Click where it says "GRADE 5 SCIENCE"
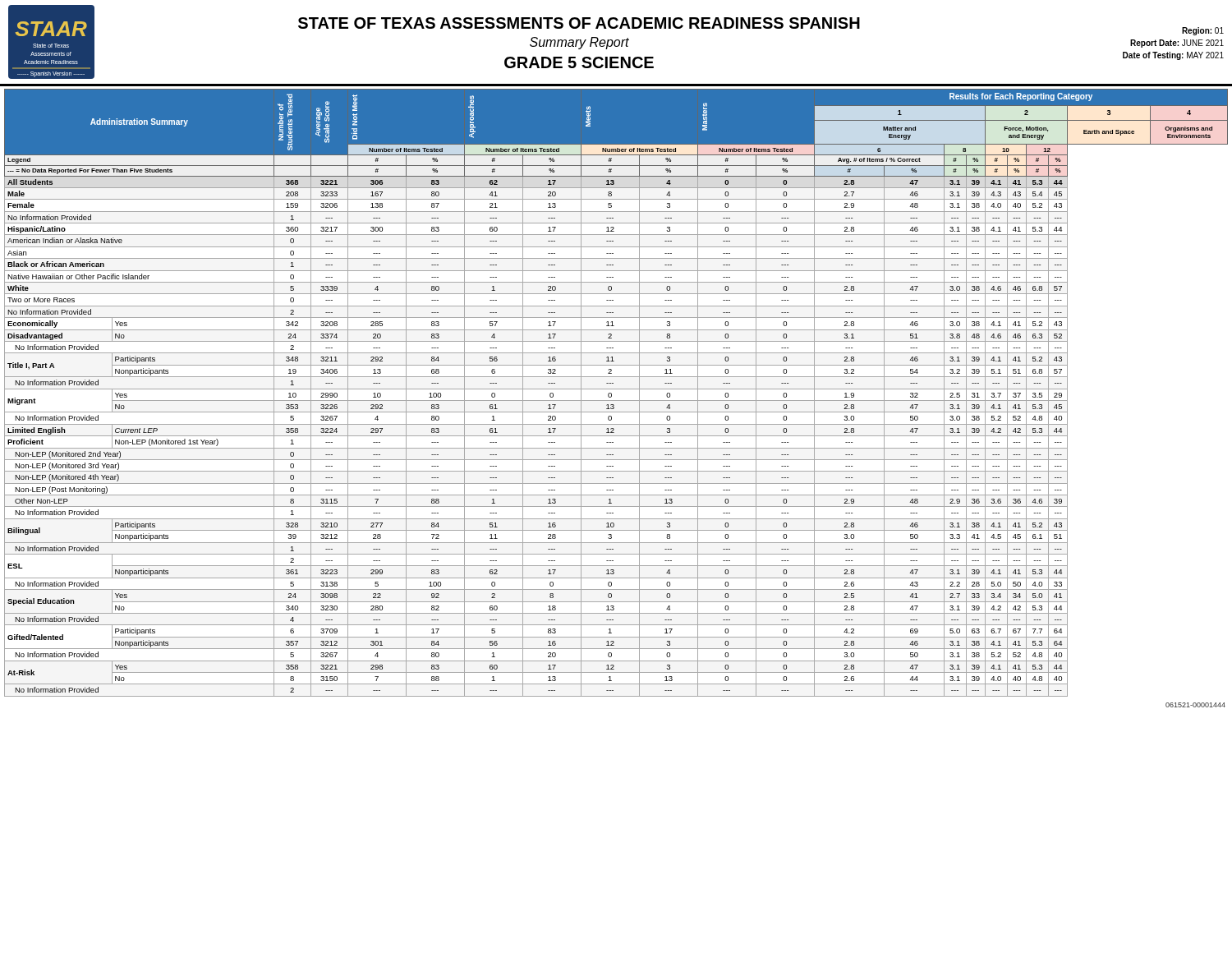Image resolution: width=1232 pixels, height=953 pixels. coord(579,63)
